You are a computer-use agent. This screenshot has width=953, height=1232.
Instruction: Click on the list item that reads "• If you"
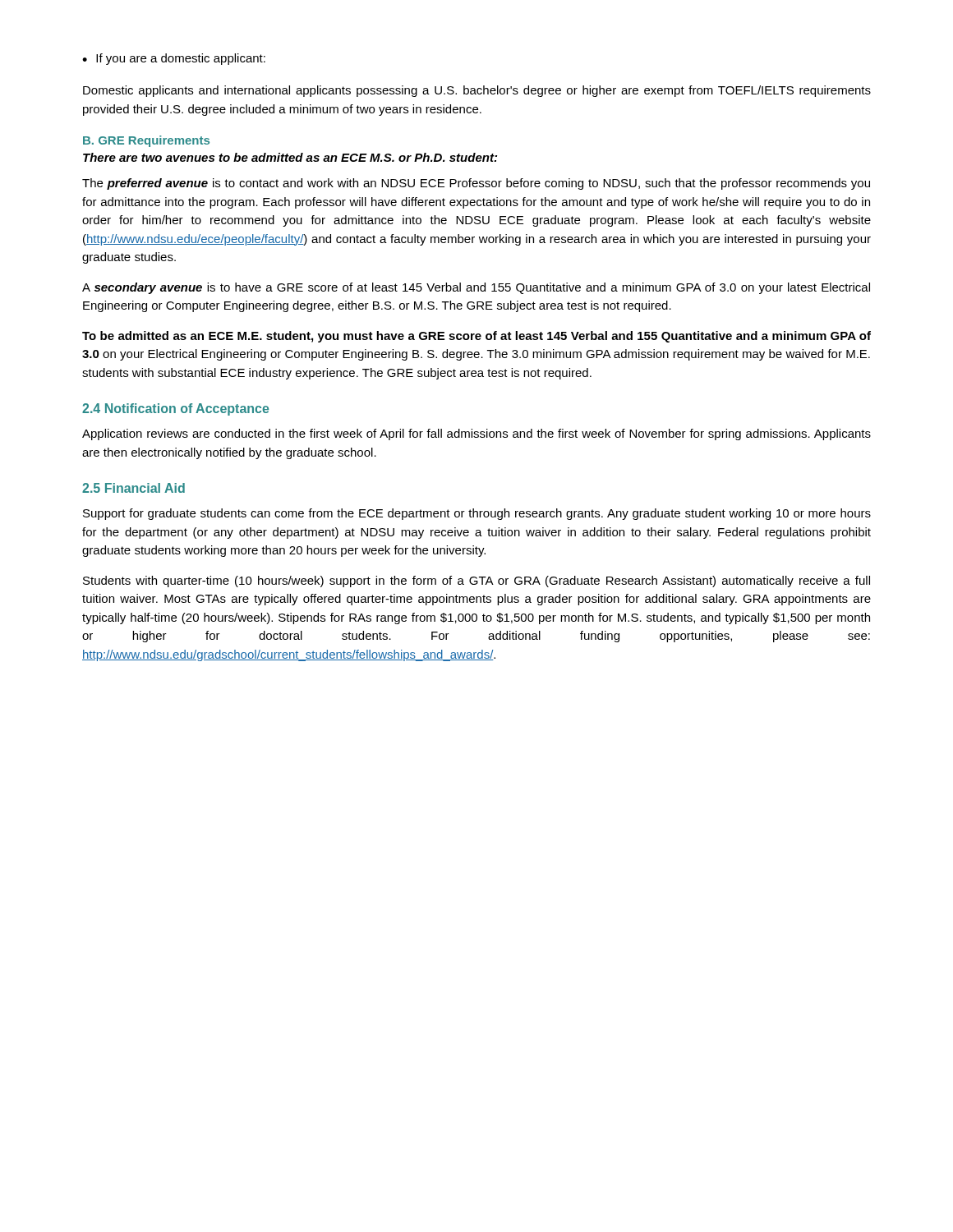tap(174, 60)
